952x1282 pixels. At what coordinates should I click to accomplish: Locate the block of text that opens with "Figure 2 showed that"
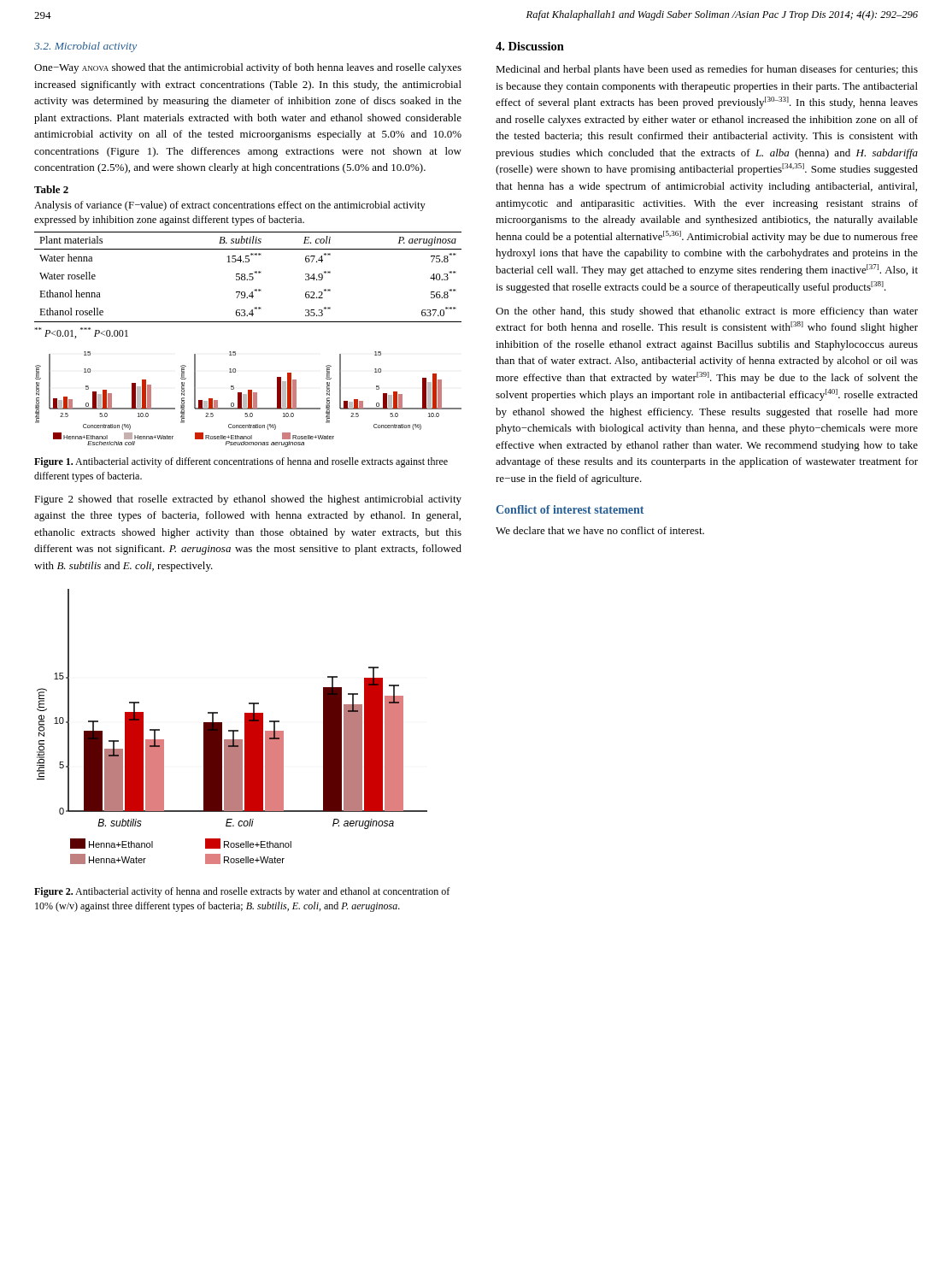pos(248,532)
